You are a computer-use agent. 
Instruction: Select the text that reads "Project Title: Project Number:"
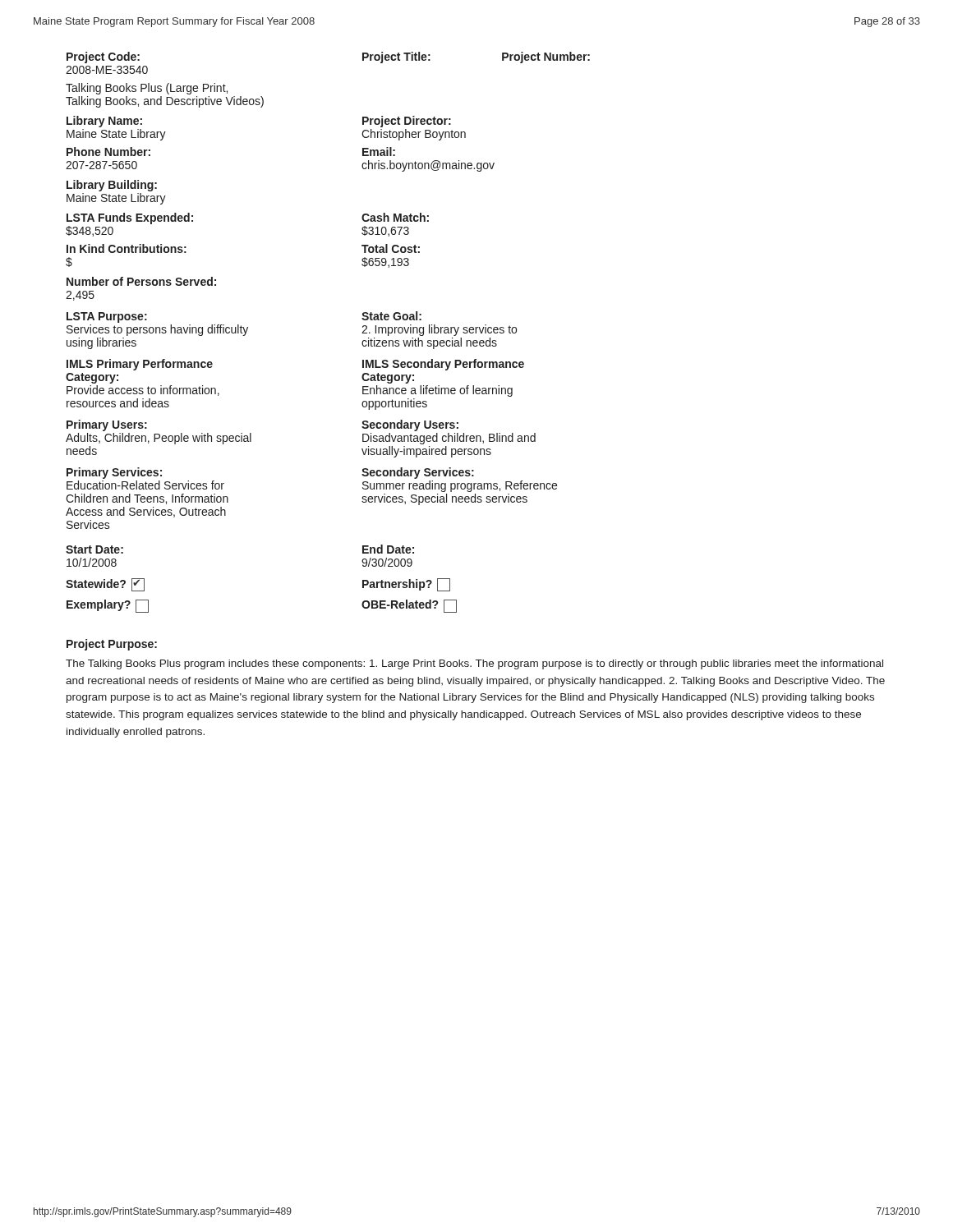coord(398,57)
